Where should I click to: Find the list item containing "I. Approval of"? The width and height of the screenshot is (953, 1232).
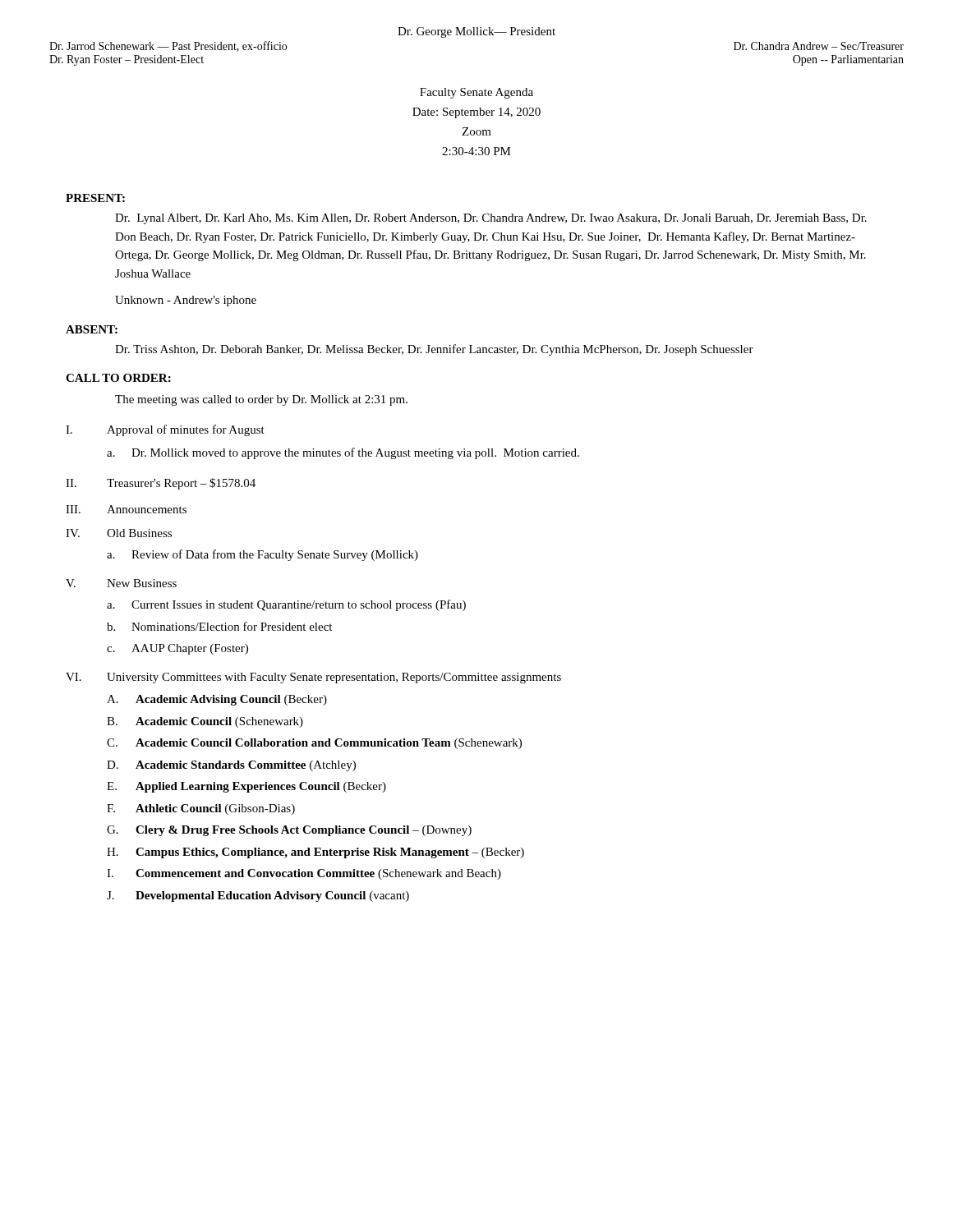tap(165, 430)
